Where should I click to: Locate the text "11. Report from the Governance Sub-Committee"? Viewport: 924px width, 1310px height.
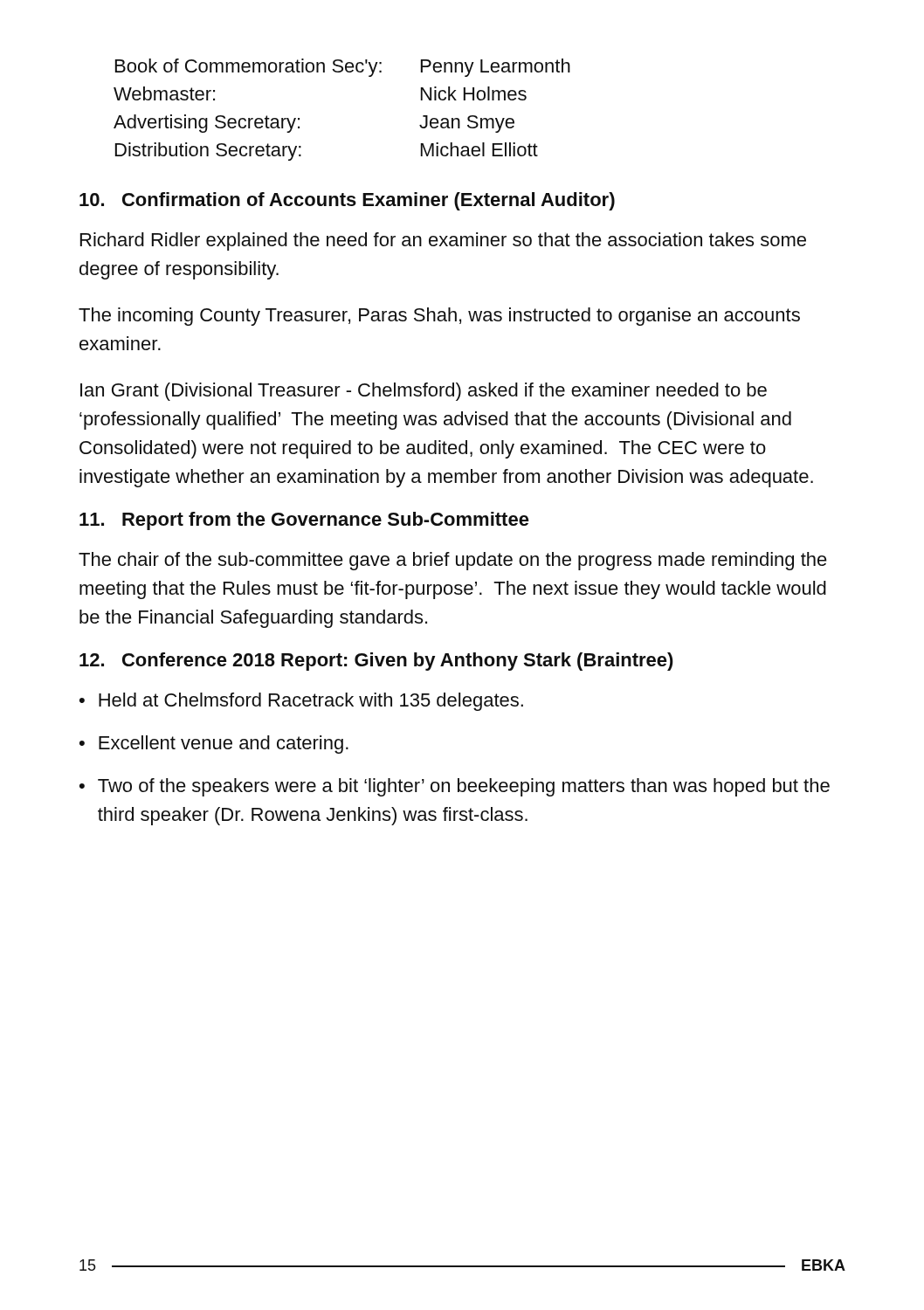(x=304, y=519)
